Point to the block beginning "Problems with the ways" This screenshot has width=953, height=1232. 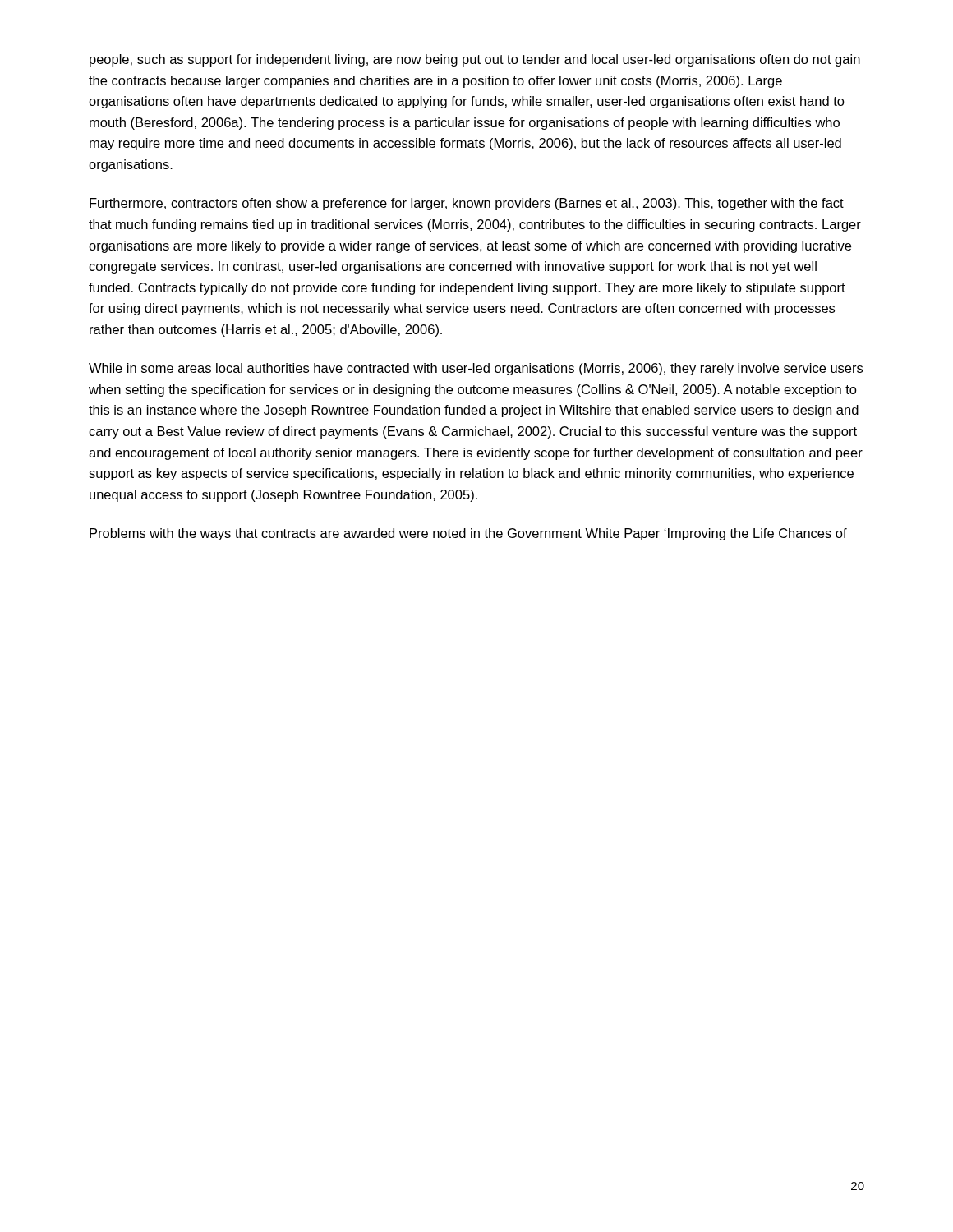(x=468, y=533)
